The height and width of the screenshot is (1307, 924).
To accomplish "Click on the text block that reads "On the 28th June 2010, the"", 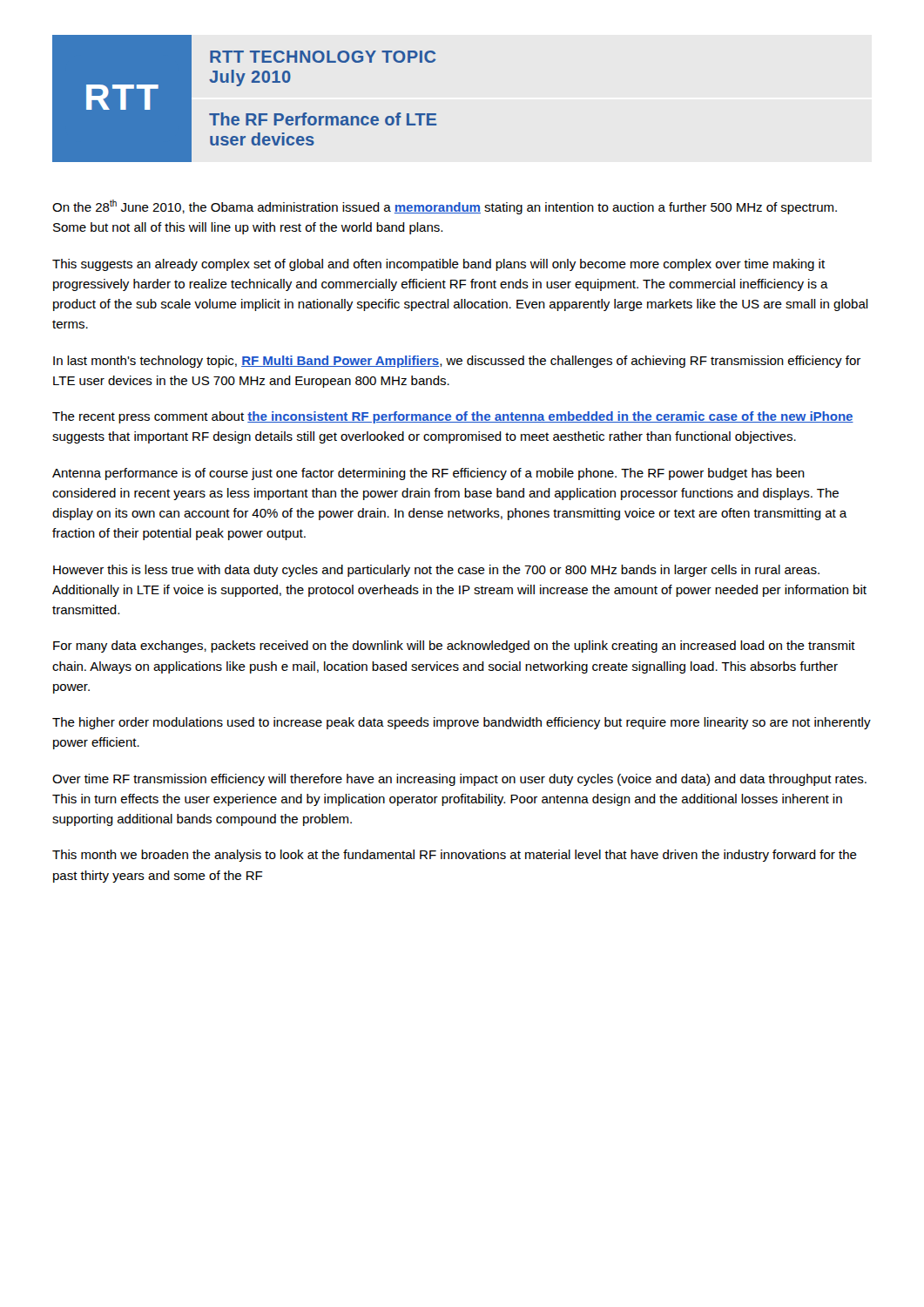I will click(462, 217).
